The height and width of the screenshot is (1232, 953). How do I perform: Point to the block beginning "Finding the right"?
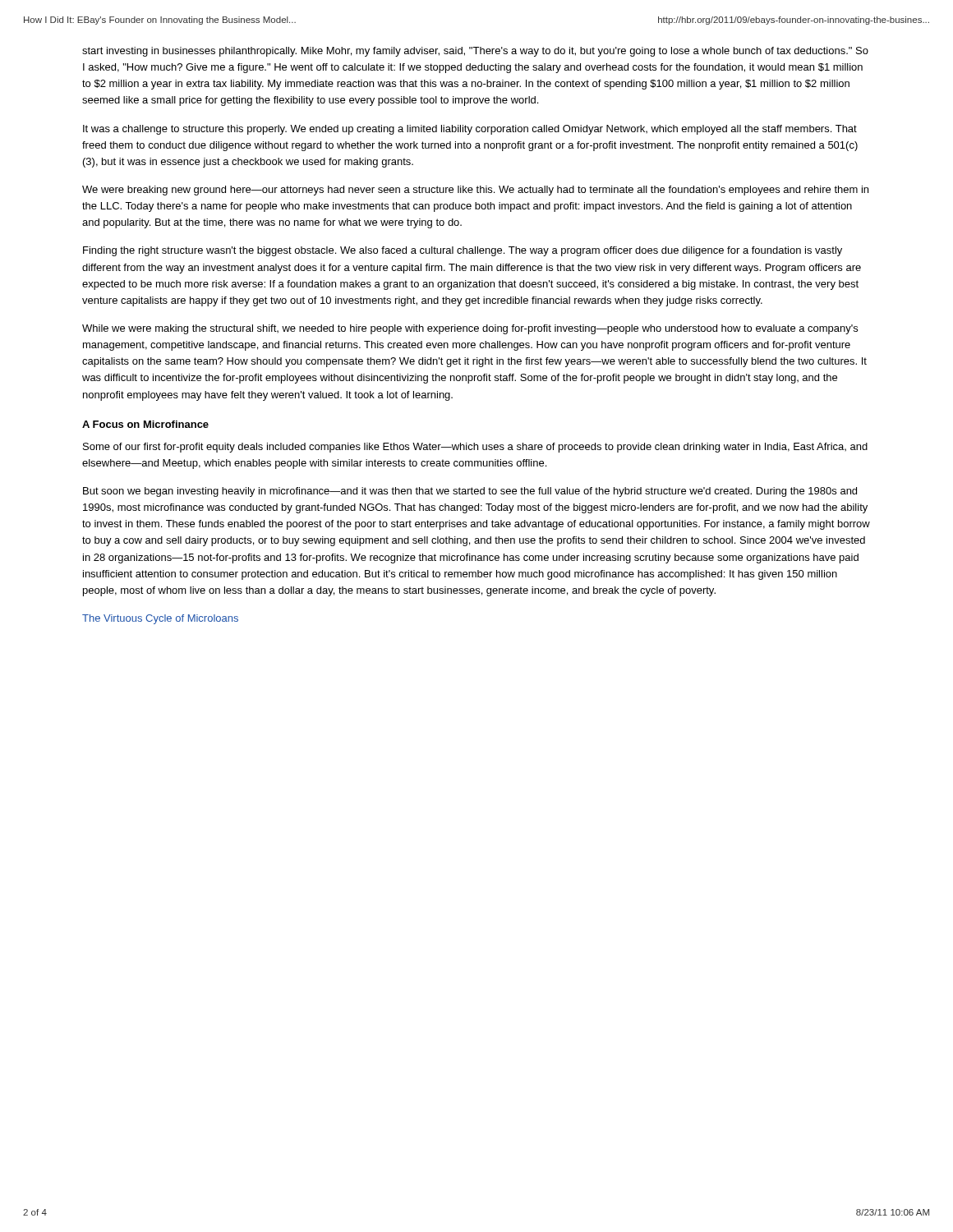[472, 275]
